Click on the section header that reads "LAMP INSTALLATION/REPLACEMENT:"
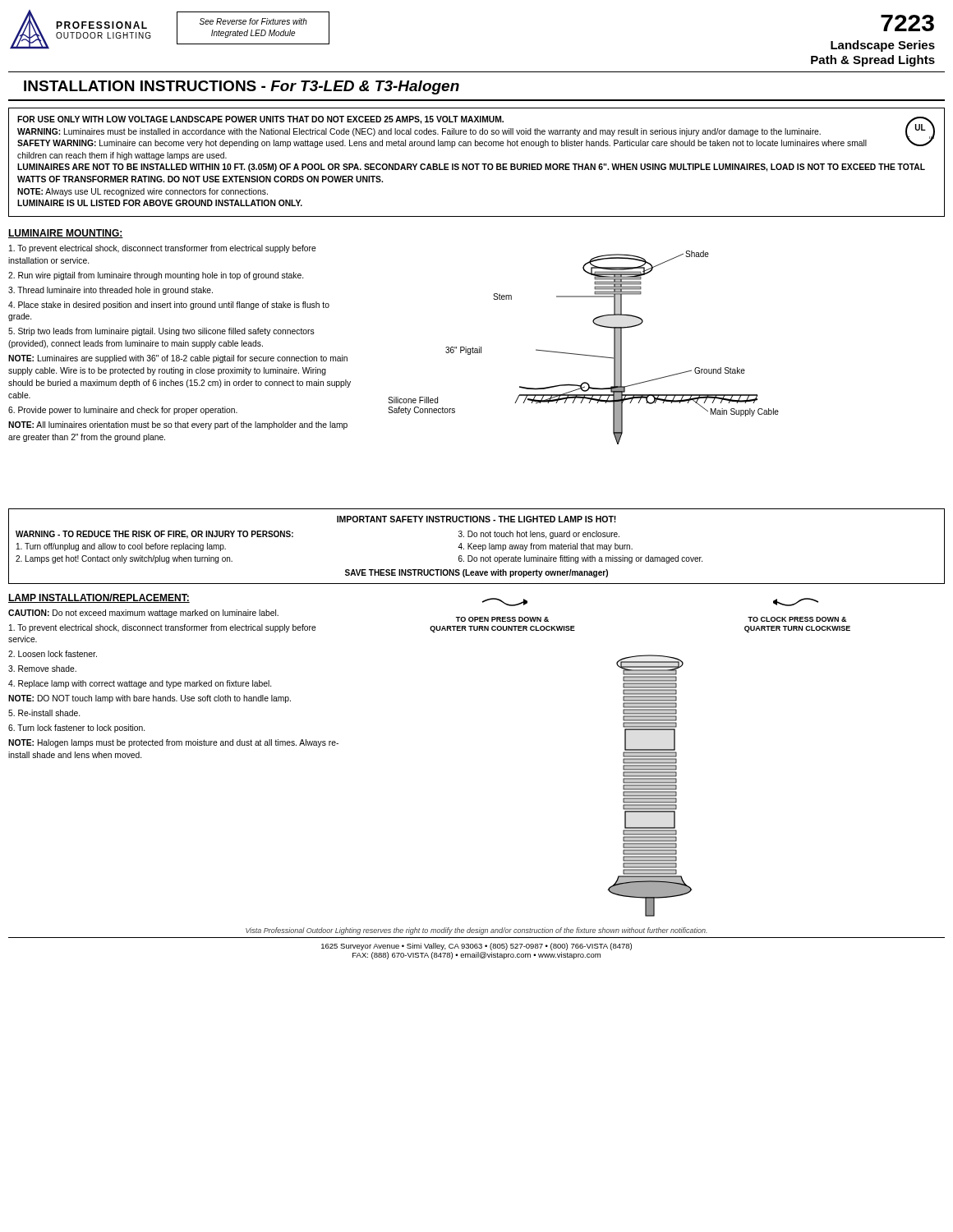Viewport: 953px width, 1232px height. pyautogui.click(x=99, y=598)
